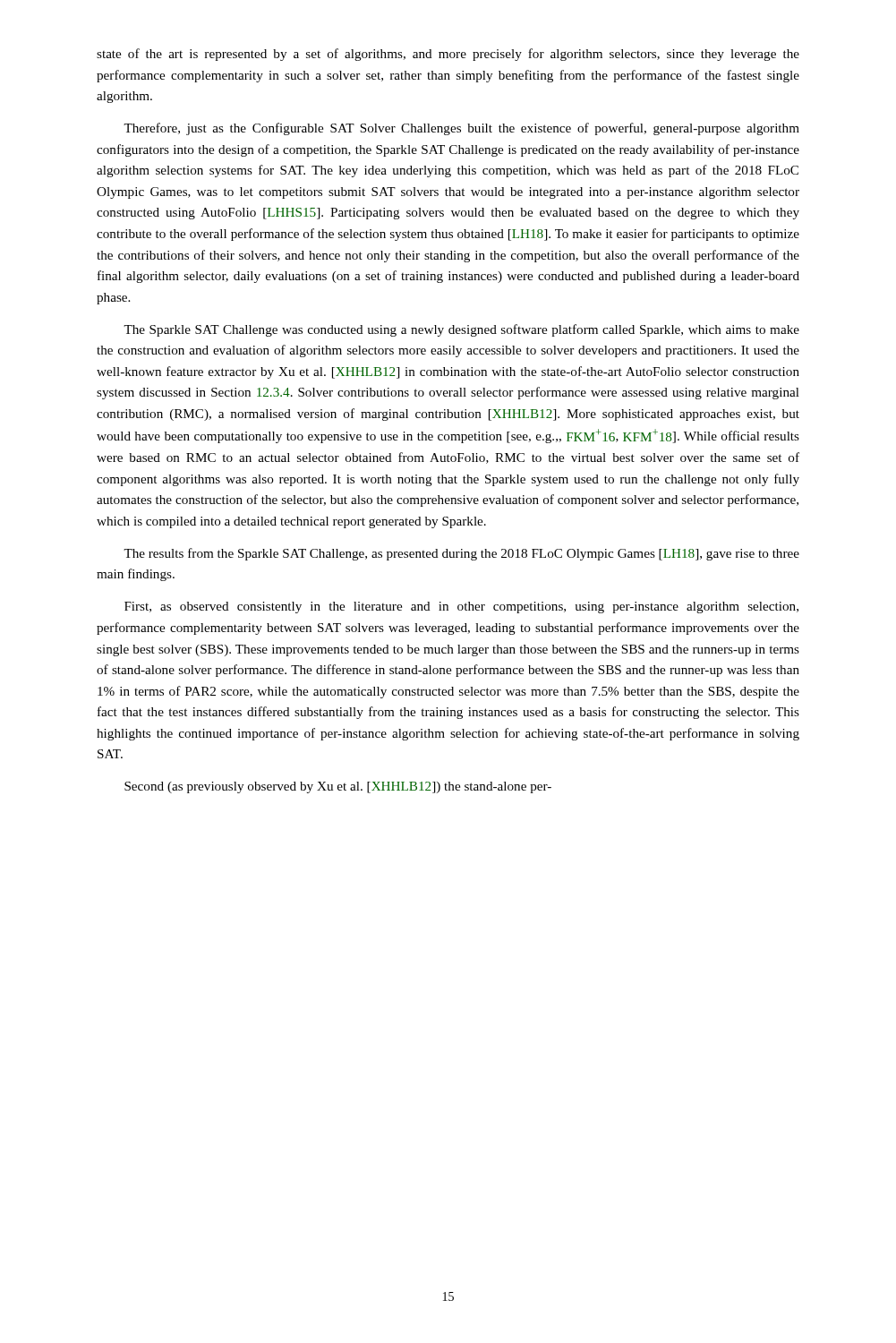896x1343 pixels.
Task: Click the passage that begins "The Sparkle SAT"
Action: (x=448, y=425)
